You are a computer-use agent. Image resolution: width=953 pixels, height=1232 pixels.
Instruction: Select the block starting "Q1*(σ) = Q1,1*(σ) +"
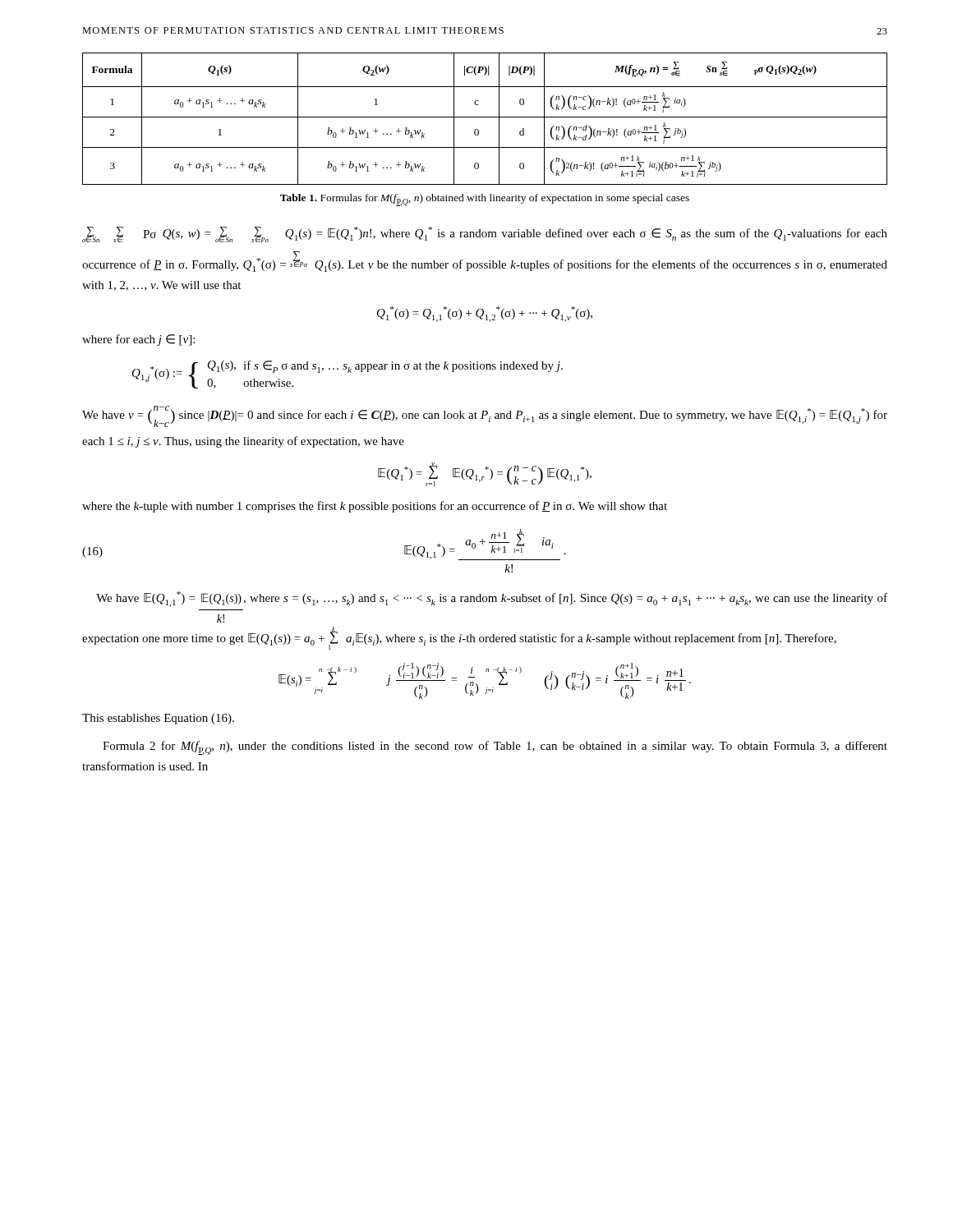pos(485,313)
